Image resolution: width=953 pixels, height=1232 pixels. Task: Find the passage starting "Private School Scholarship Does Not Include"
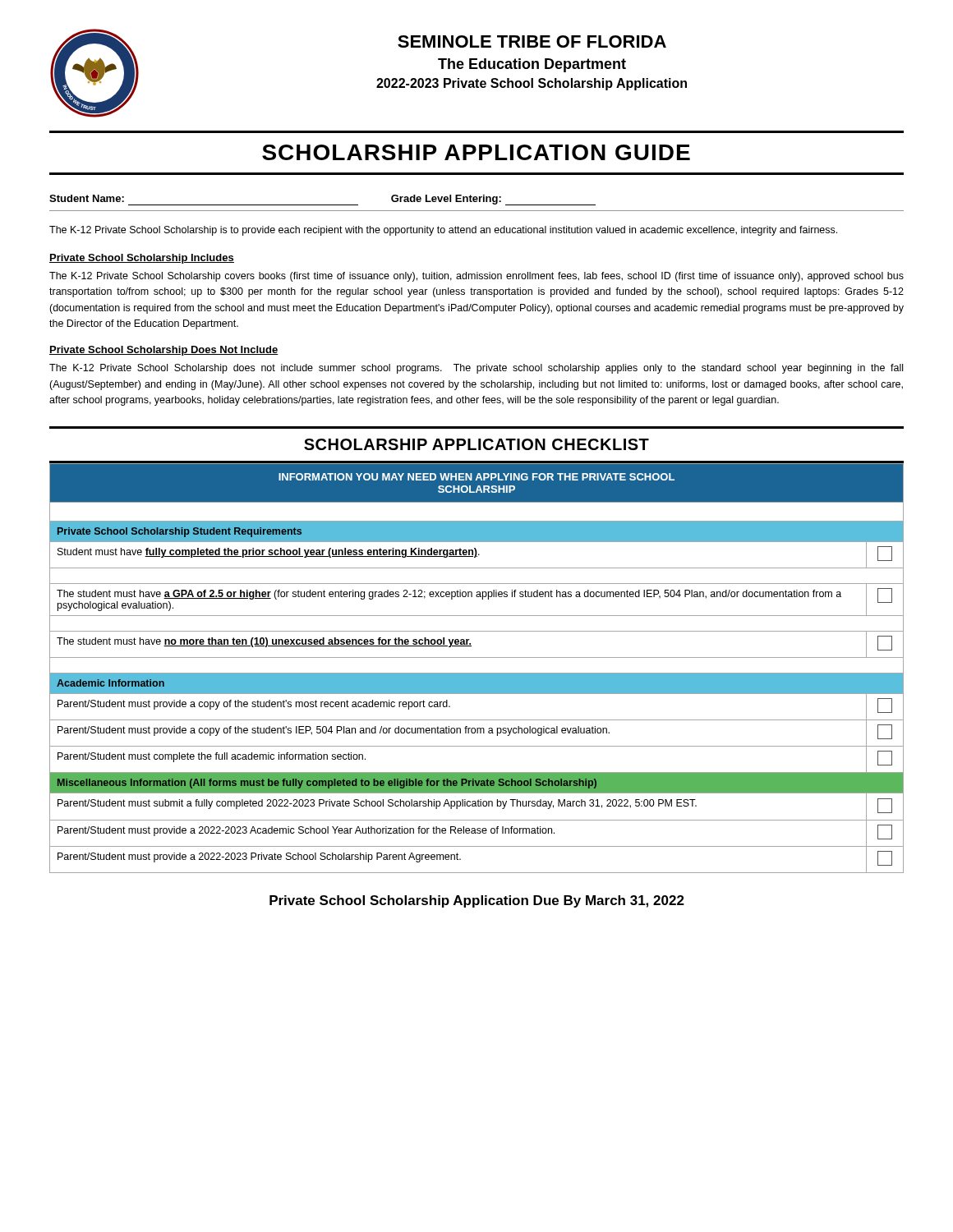pos(164,350)
